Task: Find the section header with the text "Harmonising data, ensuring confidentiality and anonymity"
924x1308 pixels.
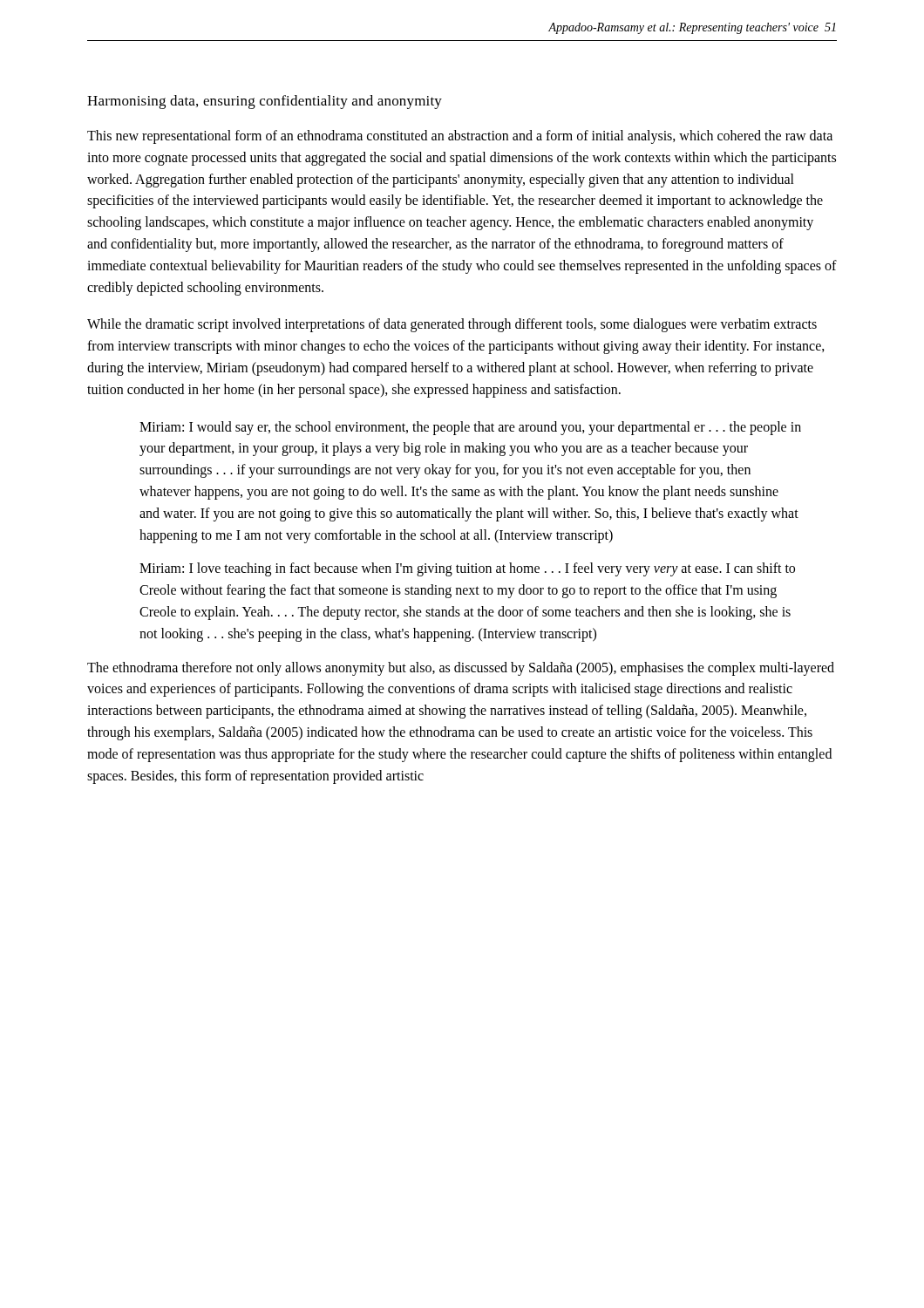Action: pos(265,101)
